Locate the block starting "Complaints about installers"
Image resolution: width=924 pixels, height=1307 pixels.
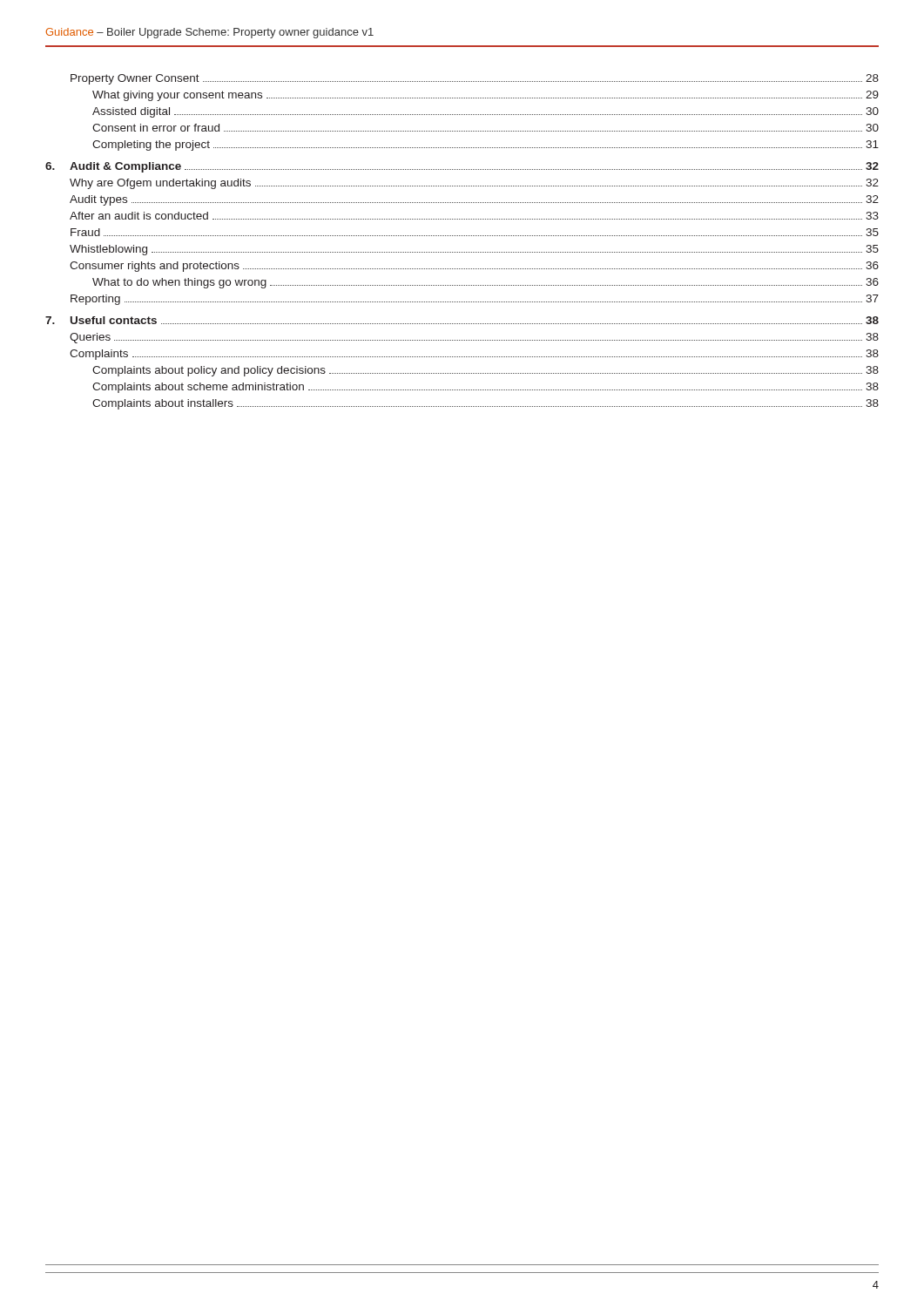pos(486,403)
